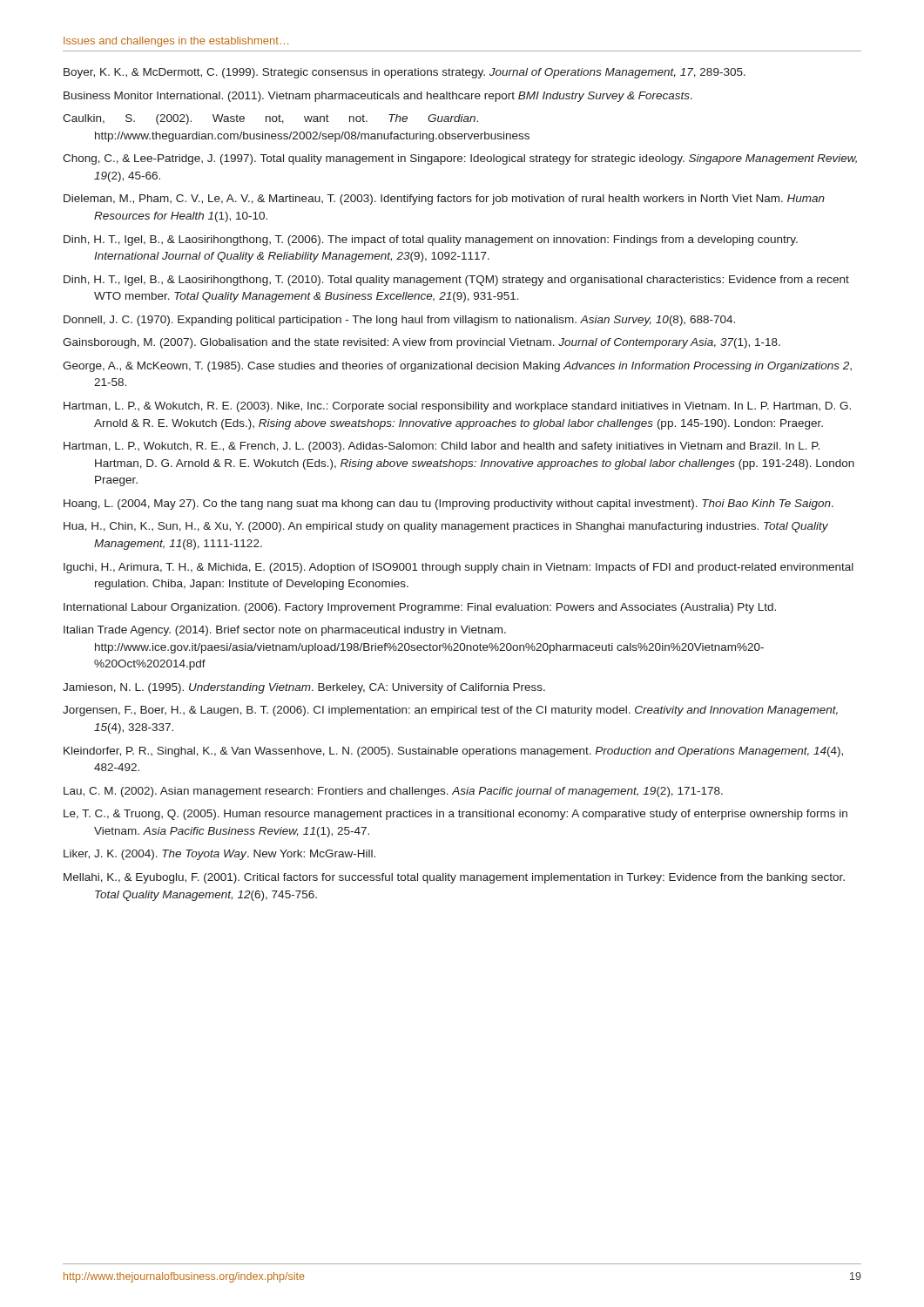Screen dimensions: 1307x924
Task: Locate the block of text that opens with "Kleindorfer, P. R., Singhal,"
Action: tap(453, 759)
